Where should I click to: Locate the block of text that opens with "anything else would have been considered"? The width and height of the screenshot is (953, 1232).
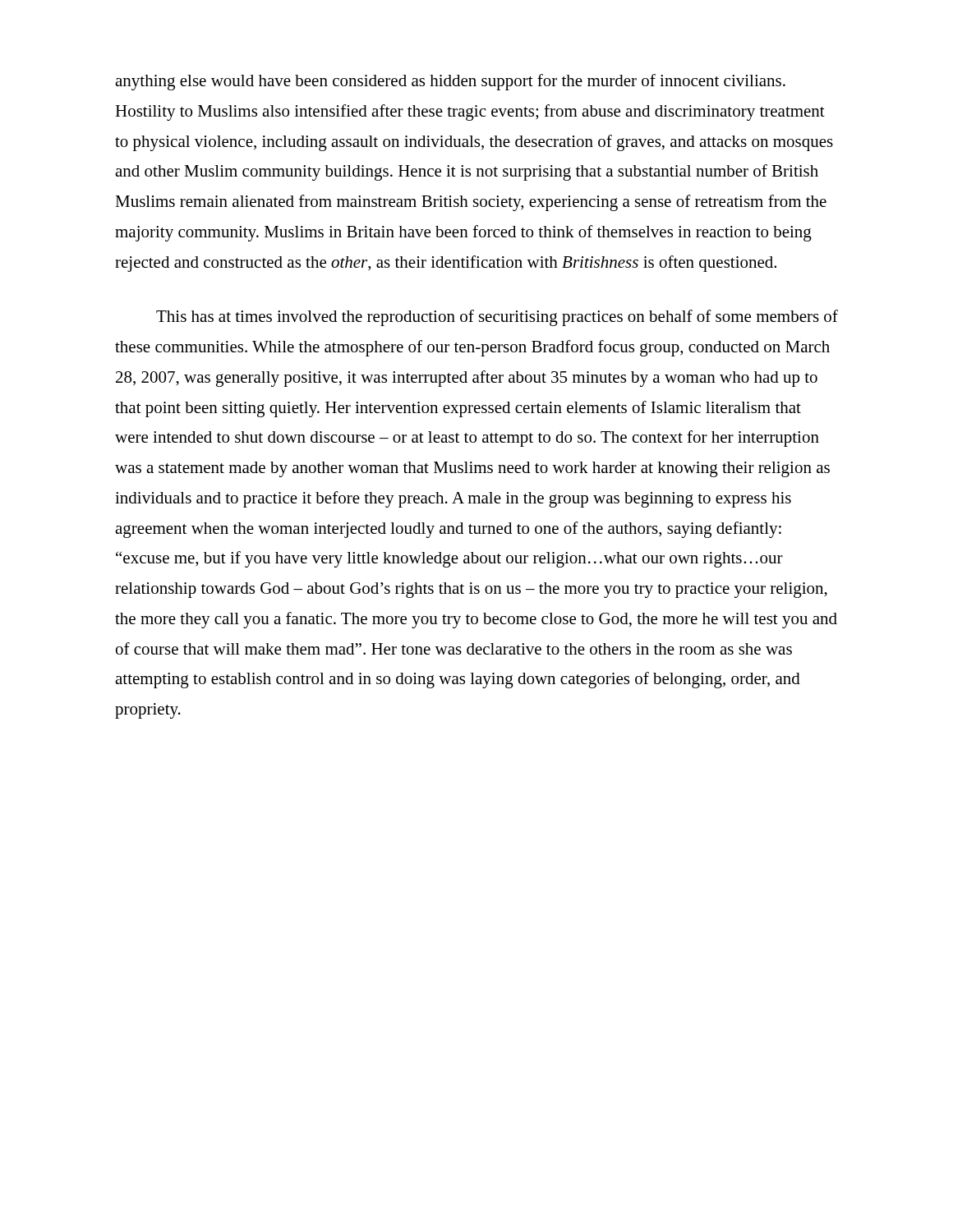(x=476, y=171)
